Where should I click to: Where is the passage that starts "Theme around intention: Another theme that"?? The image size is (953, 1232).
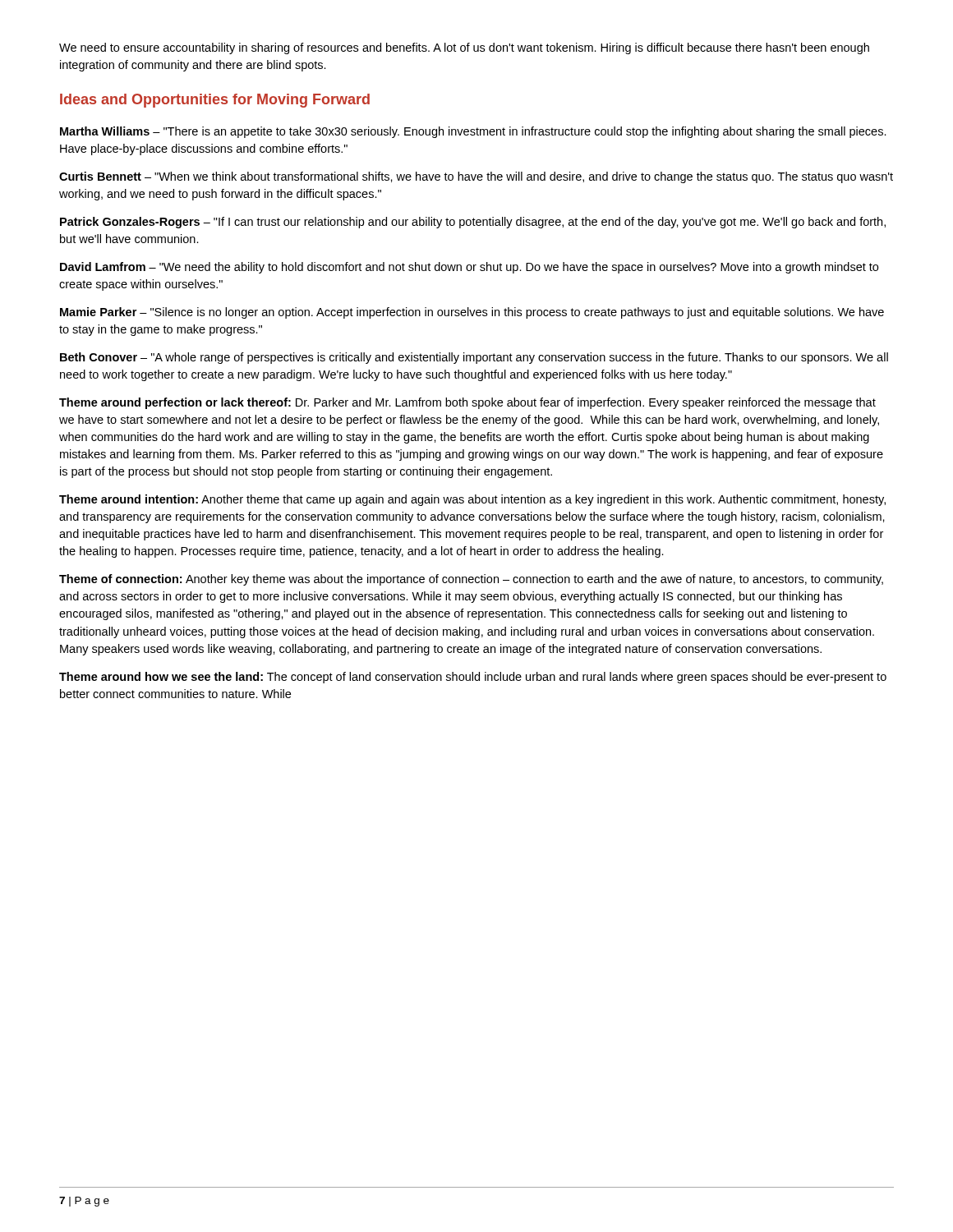(x=473, y=526)
